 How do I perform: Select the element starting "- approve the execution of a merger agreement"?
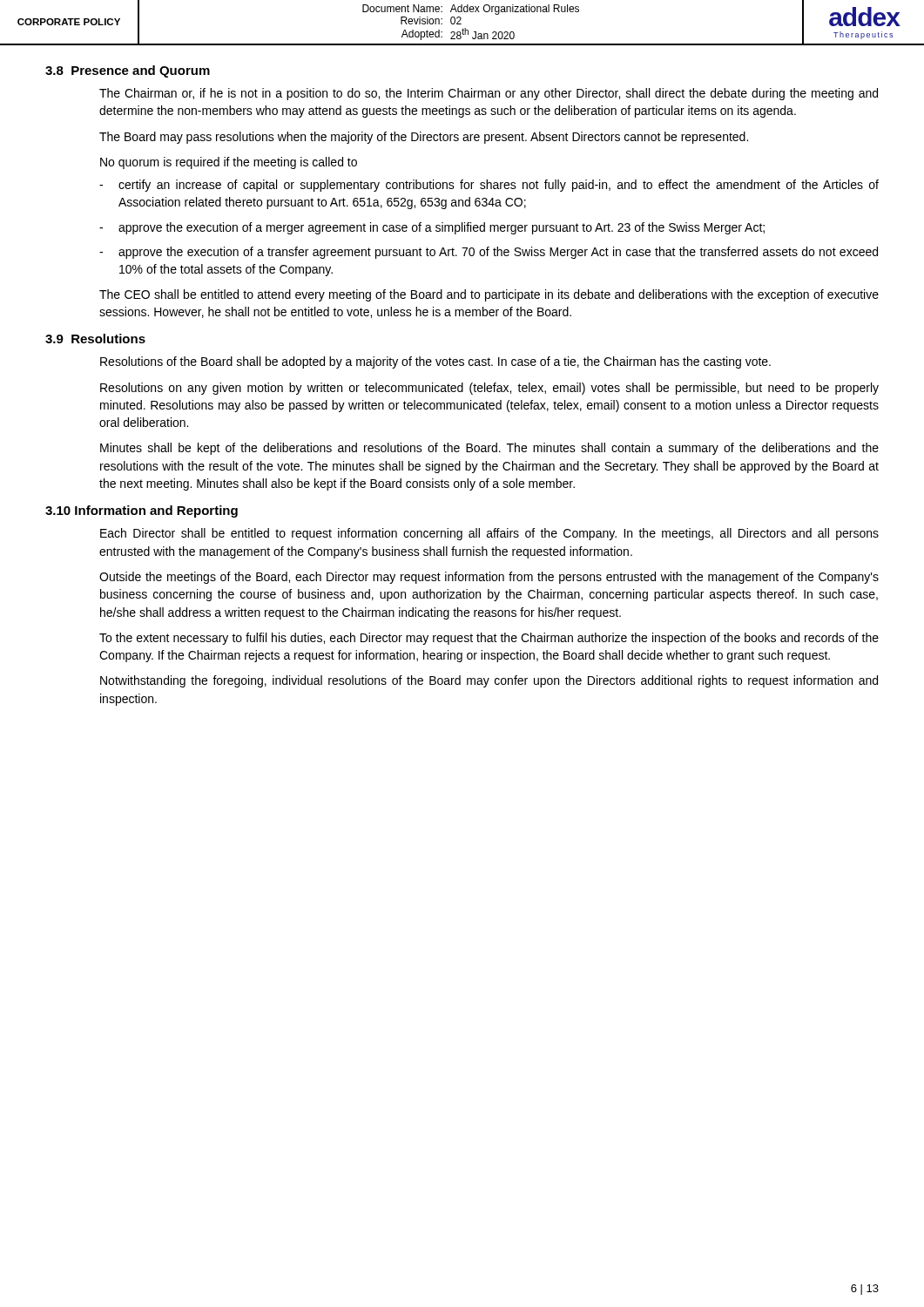[x=489, y=227]
